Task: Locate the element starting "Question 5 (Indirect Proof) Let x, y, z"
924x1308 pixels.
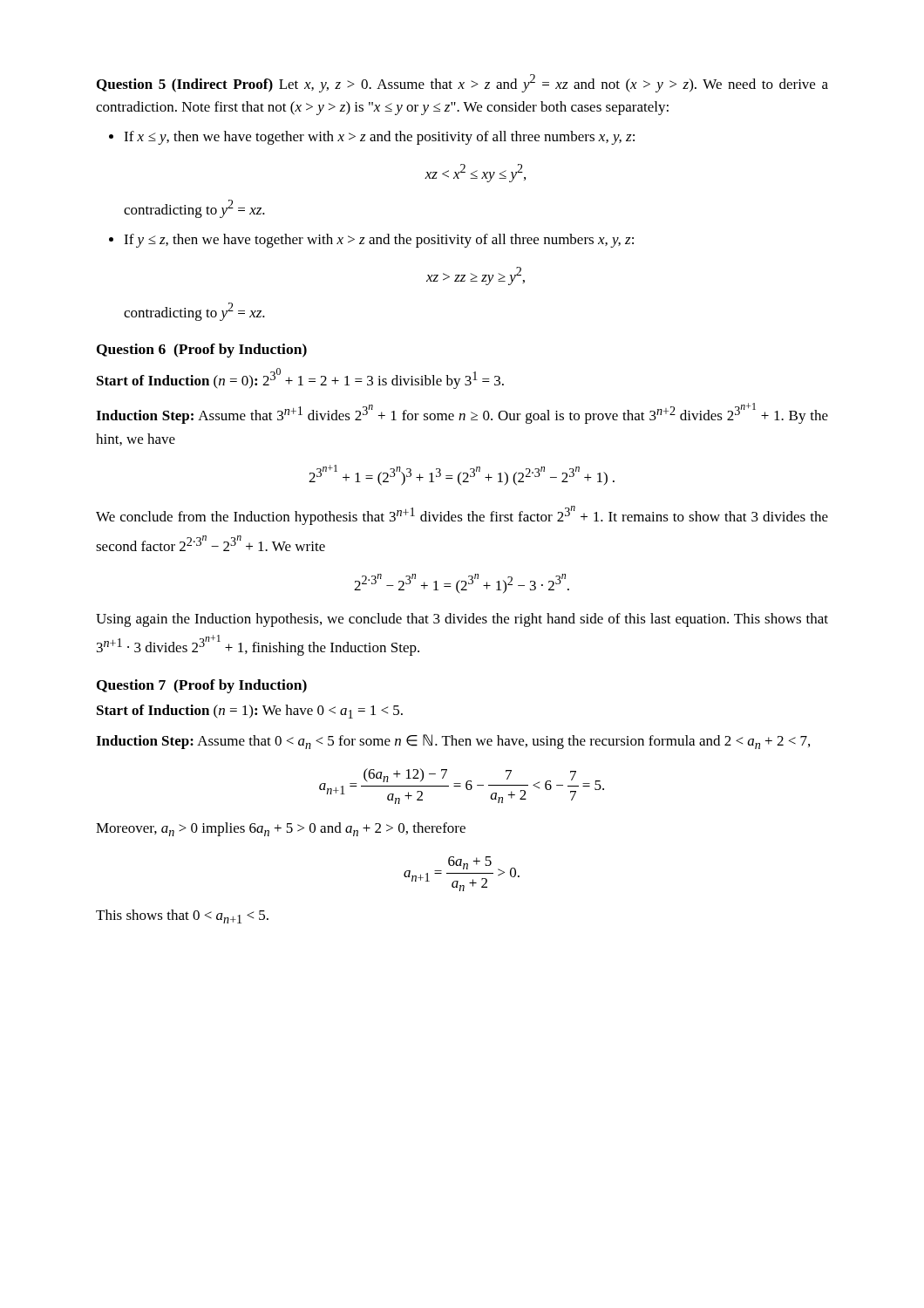Action: pos(462,94)
